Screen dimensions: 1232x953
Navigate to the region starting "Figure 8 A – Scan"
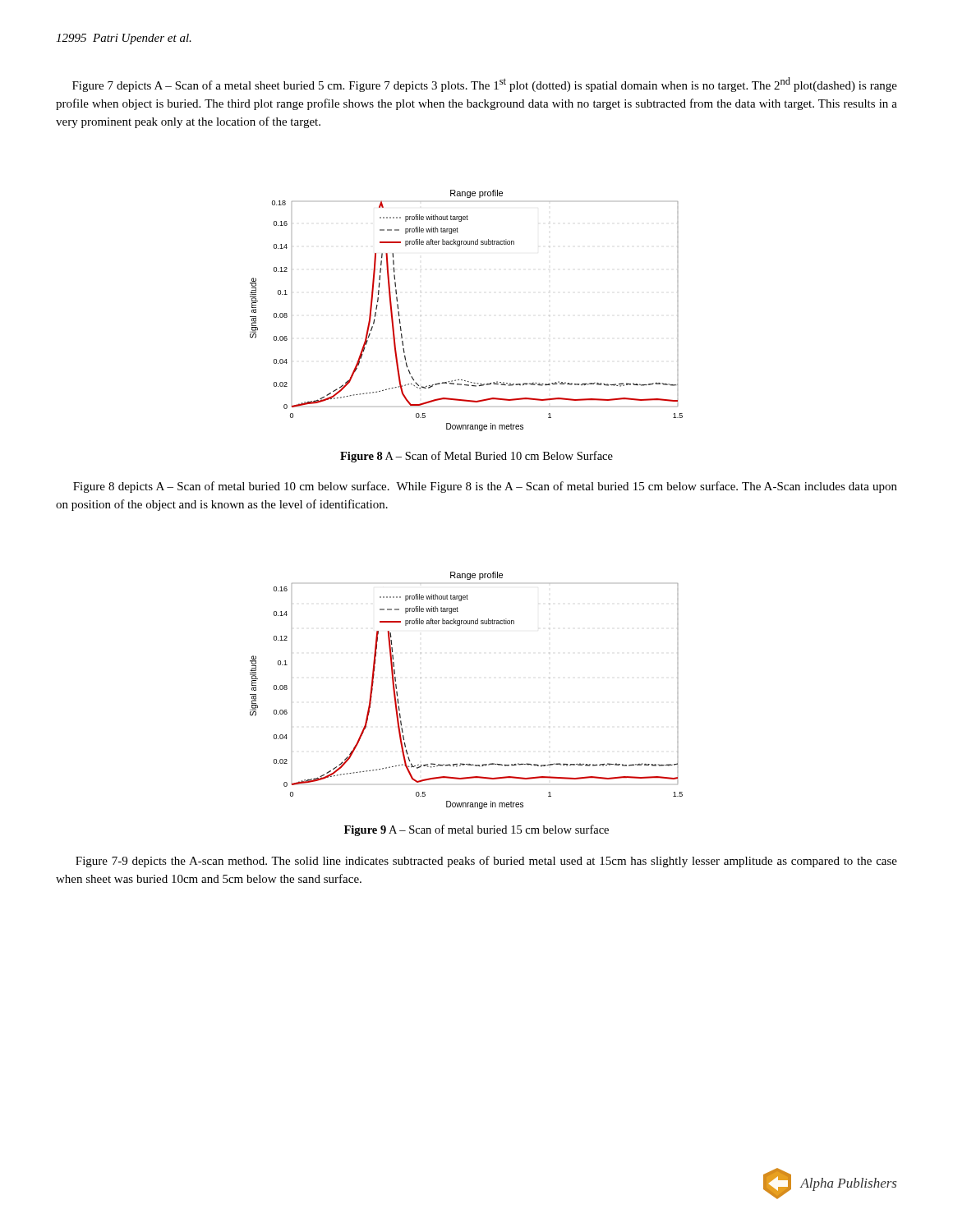[x=476, y=456]
